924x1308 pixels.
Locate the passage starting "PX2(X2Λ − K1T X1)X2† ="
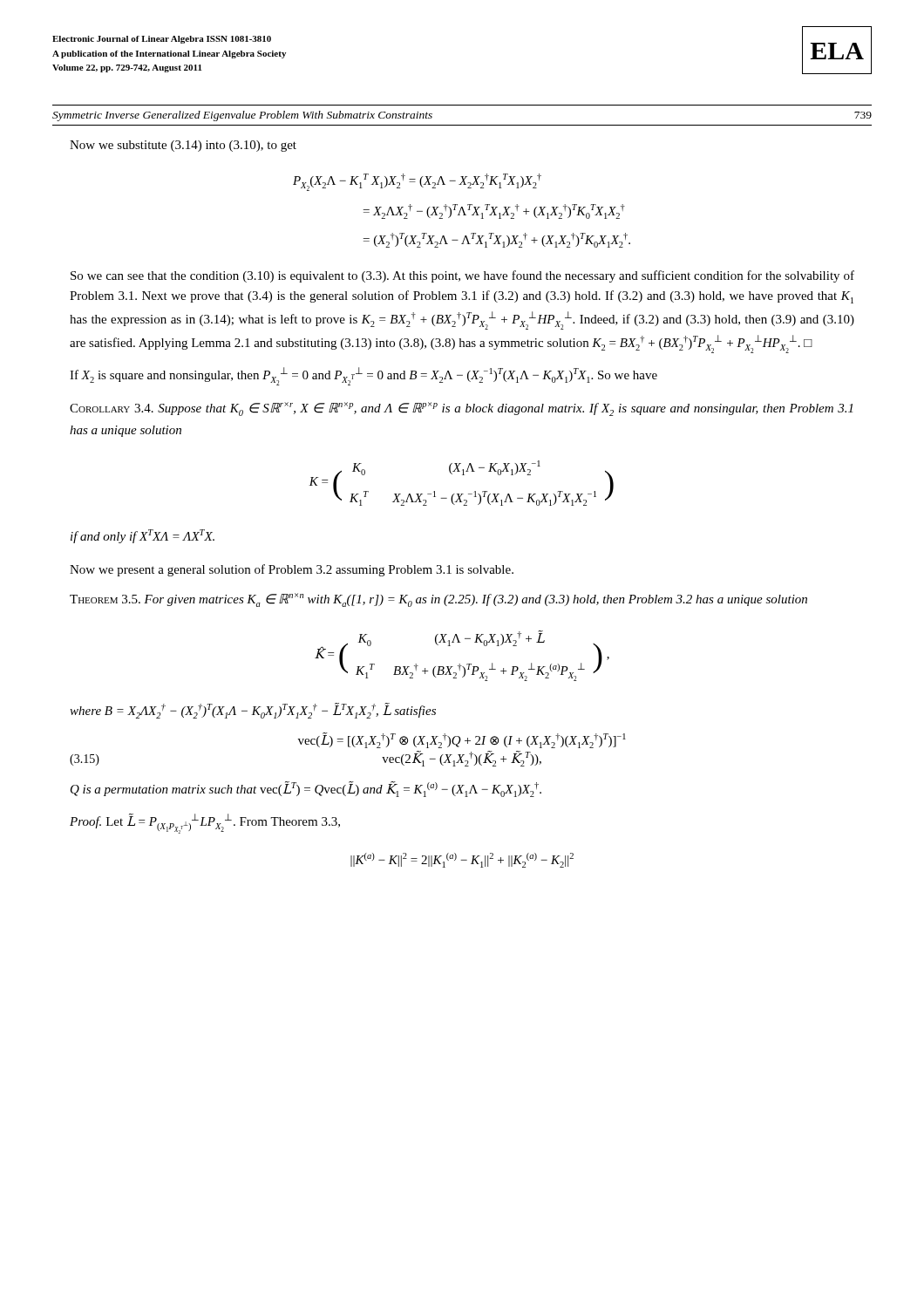pos(462,211)
